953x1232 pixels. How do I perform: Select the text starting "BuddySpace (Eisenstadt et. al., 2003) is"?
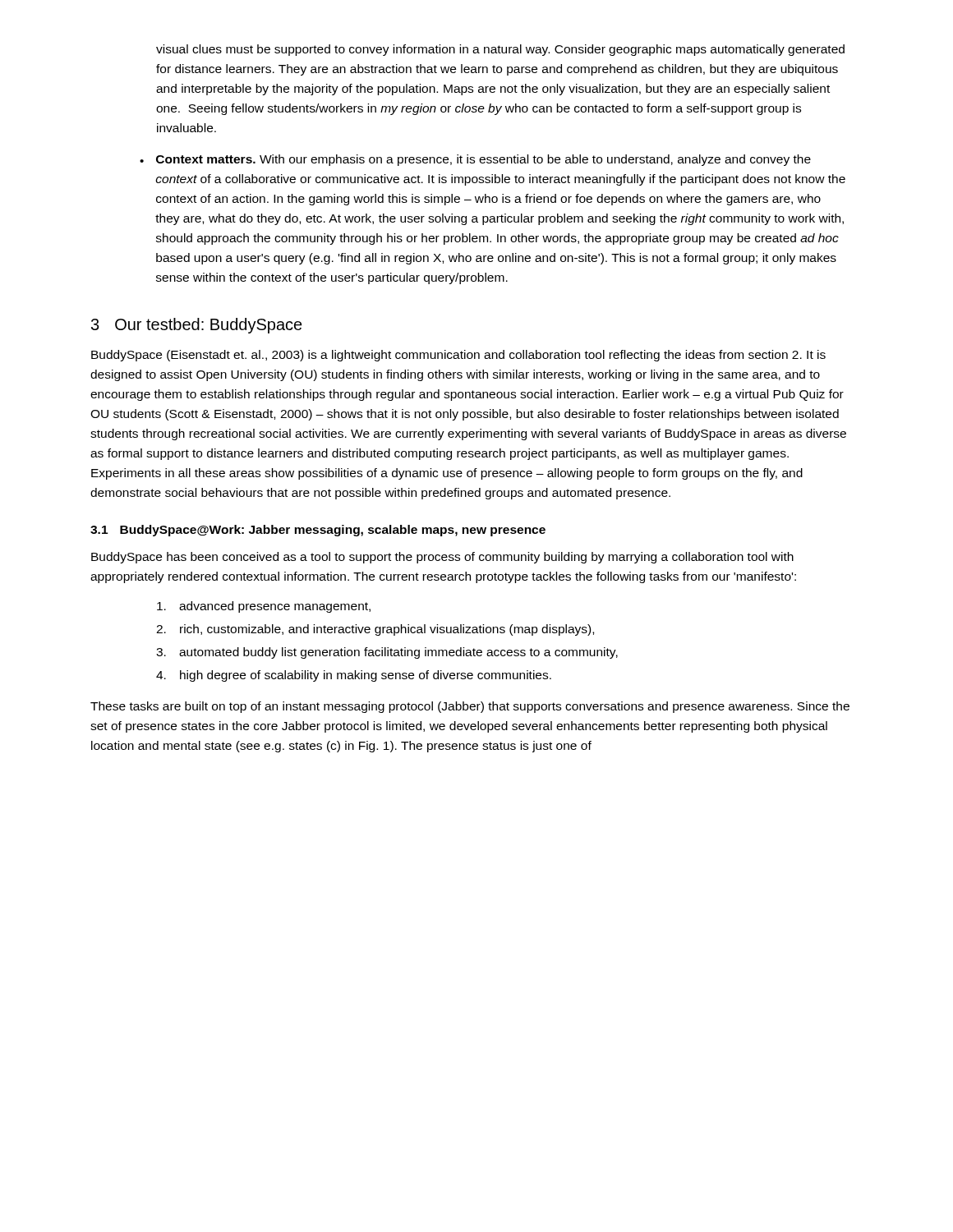tap(469, 424)
